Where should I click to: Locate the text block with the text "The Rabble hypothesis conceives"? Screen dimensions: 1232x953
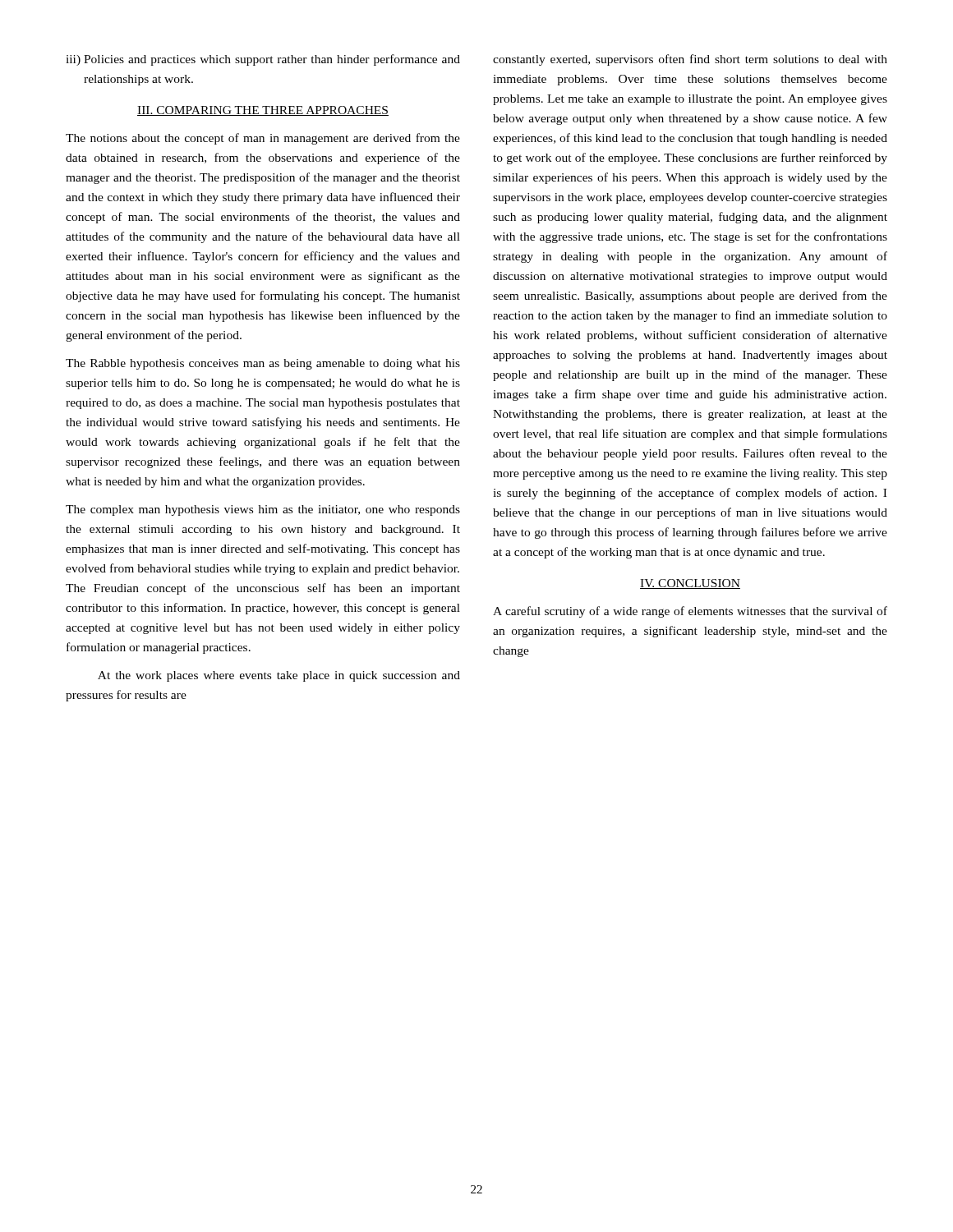tap(263, 422)
